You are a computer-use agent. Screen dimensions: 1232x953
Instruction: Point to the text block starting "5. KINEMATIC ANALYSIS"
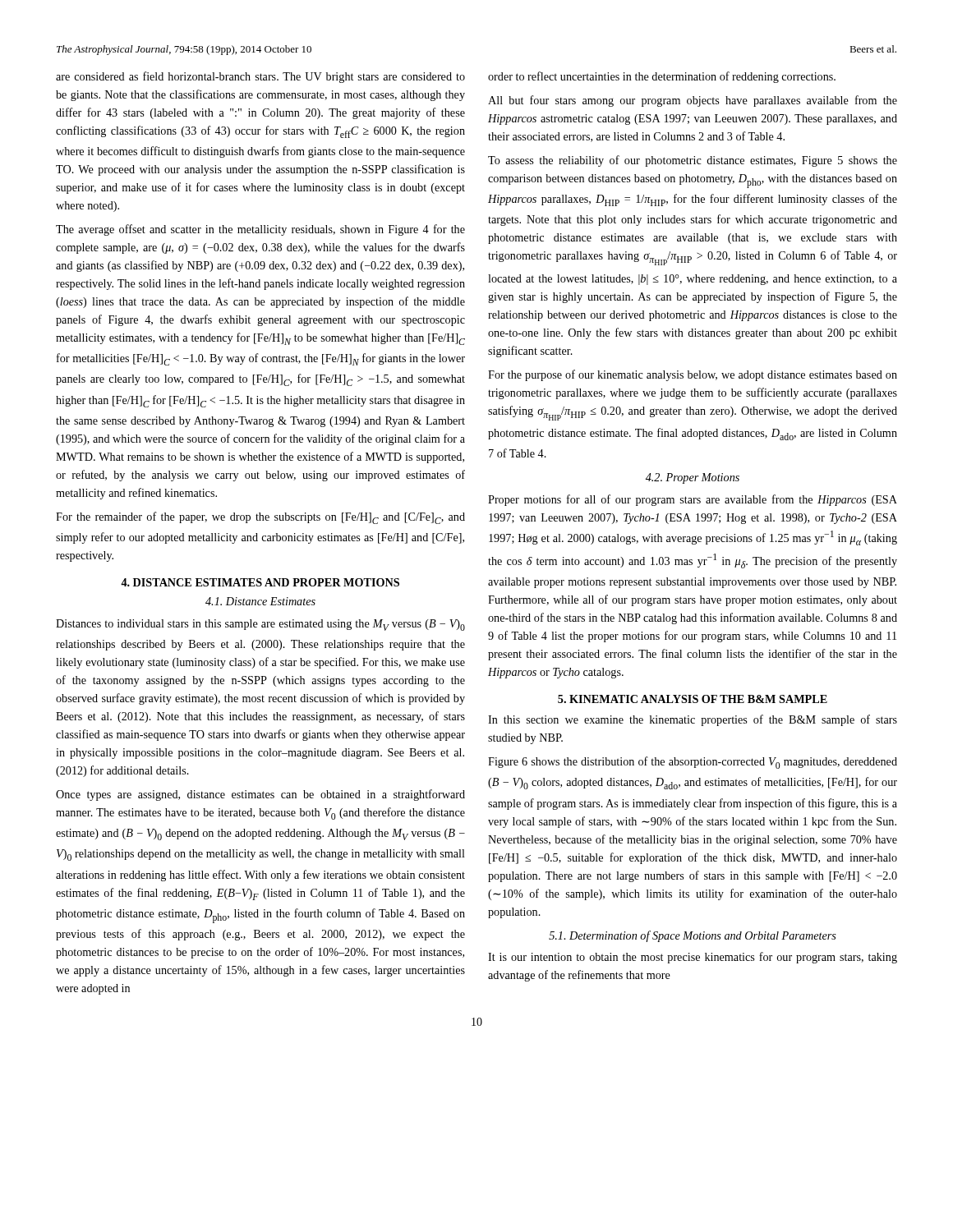[x=693, y=699]
